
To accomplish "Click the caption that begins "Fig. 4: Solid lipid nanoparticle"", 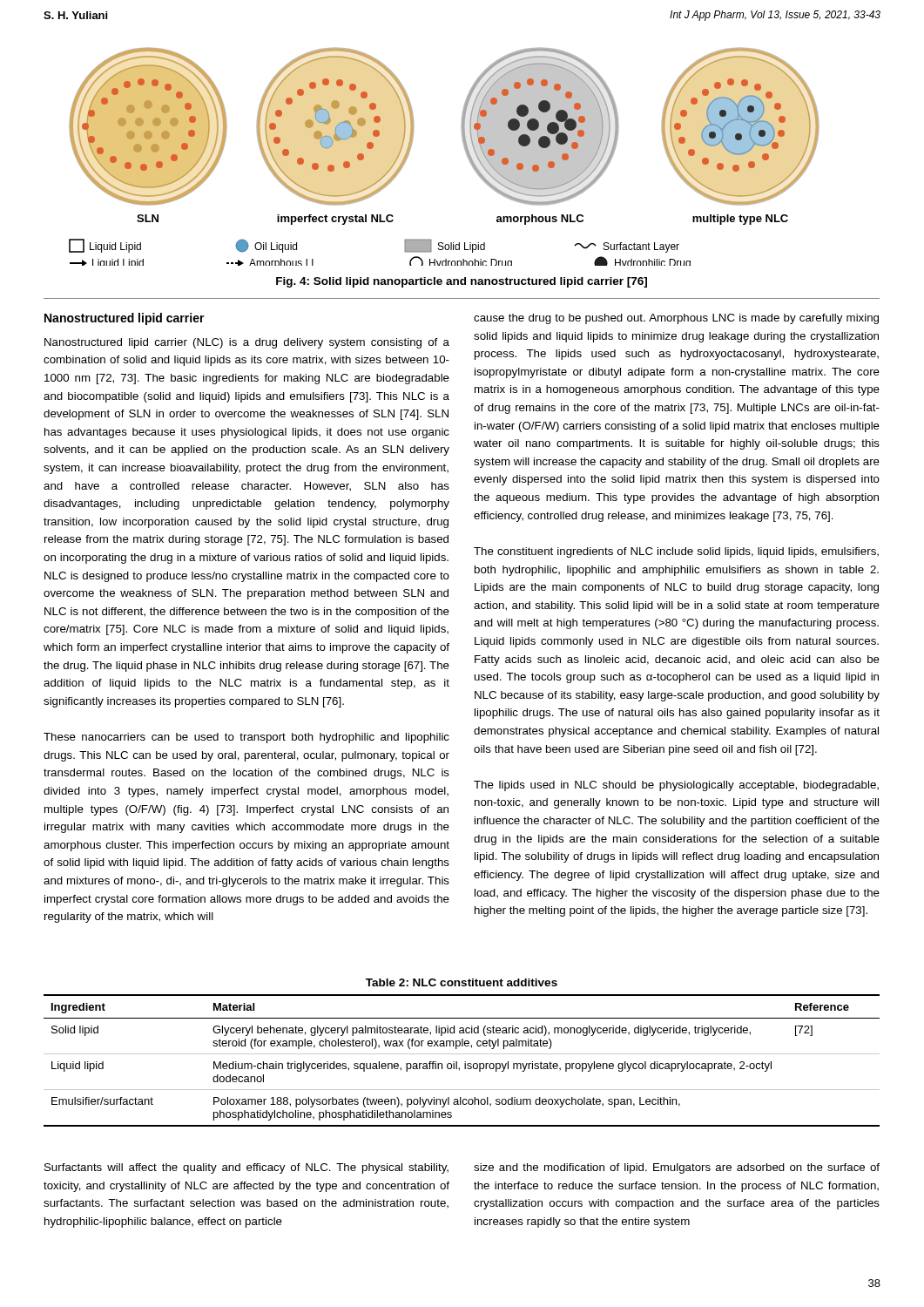I will pyautogui.click(x=462, y=281).
